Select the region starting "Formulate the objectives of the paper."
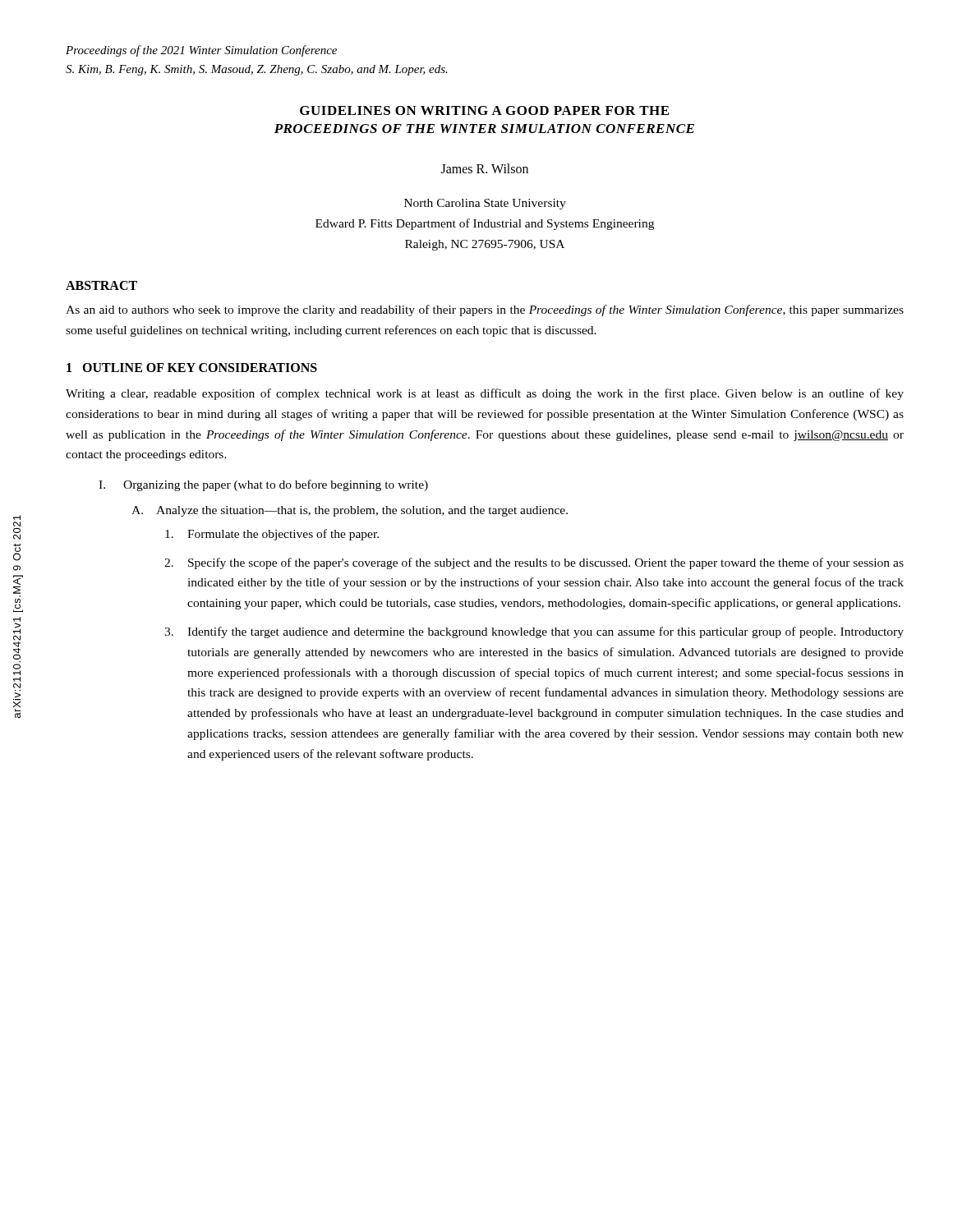 [272, 534]
